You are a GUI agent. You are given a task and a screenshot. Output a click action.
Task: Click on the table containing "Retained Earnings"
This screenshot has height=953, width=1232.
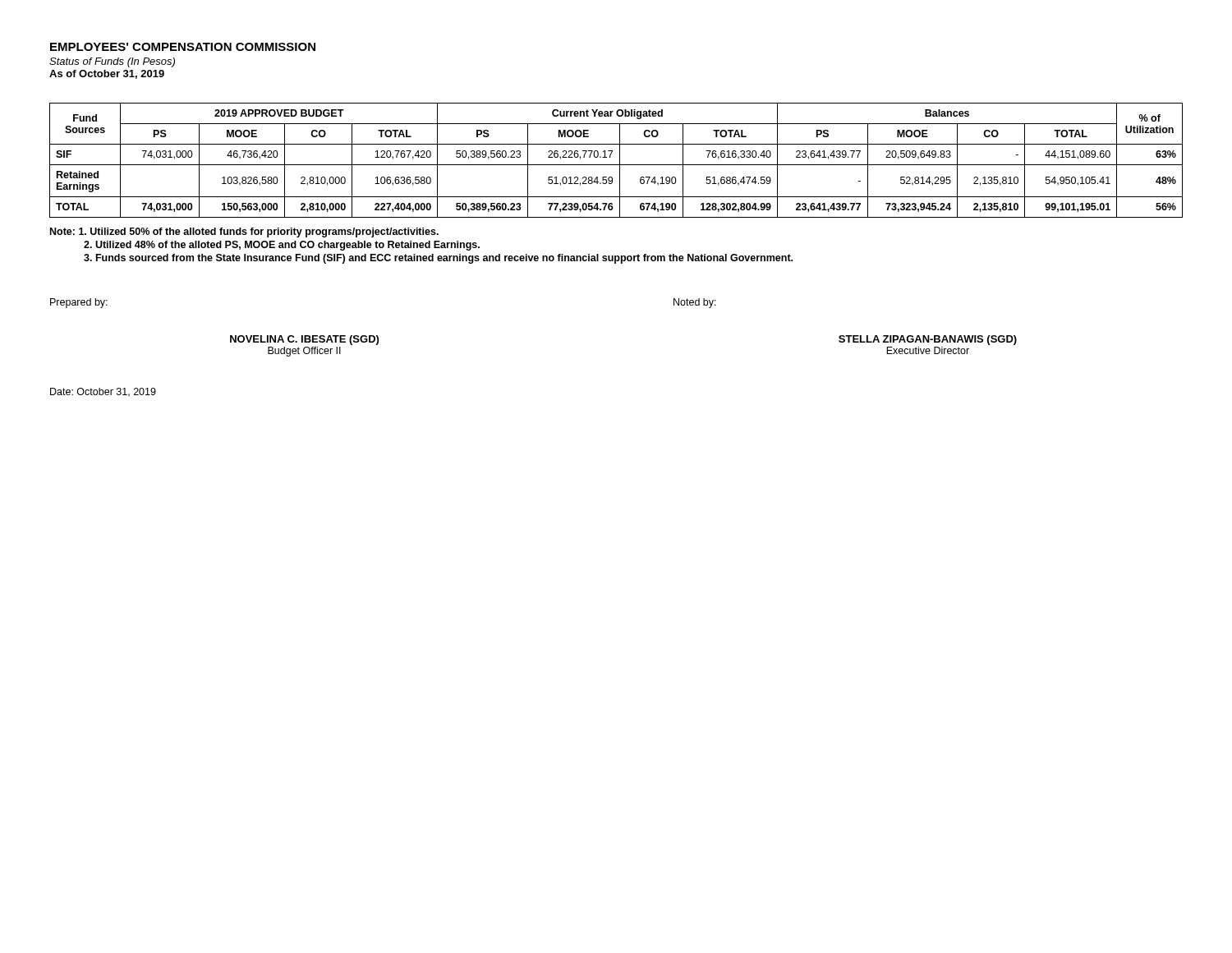click(616, 160)
